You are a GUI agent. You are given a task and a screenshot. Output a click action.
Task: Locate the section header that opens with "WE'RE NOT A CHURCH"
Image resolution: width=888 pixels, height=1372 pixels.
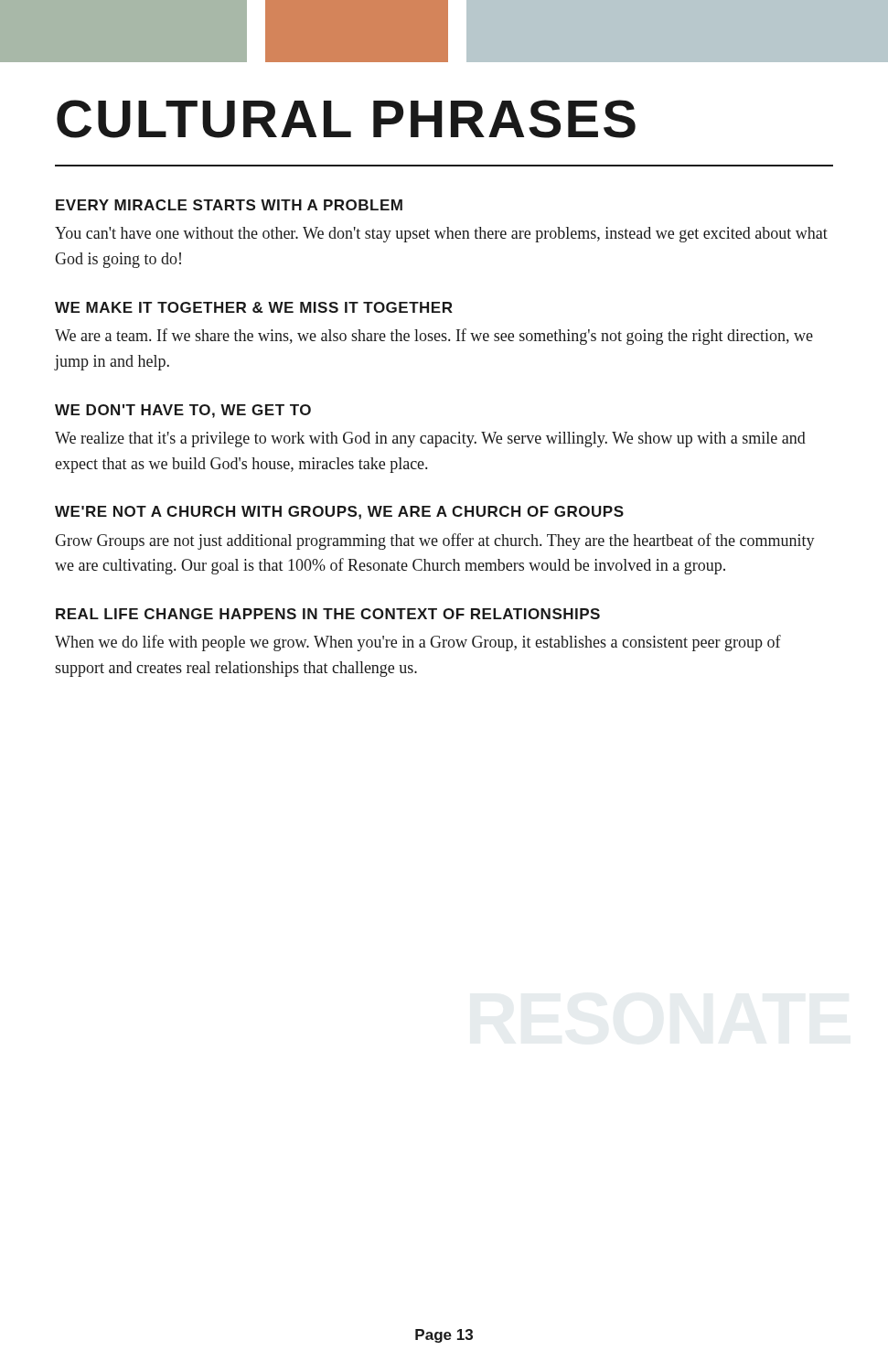340,512
